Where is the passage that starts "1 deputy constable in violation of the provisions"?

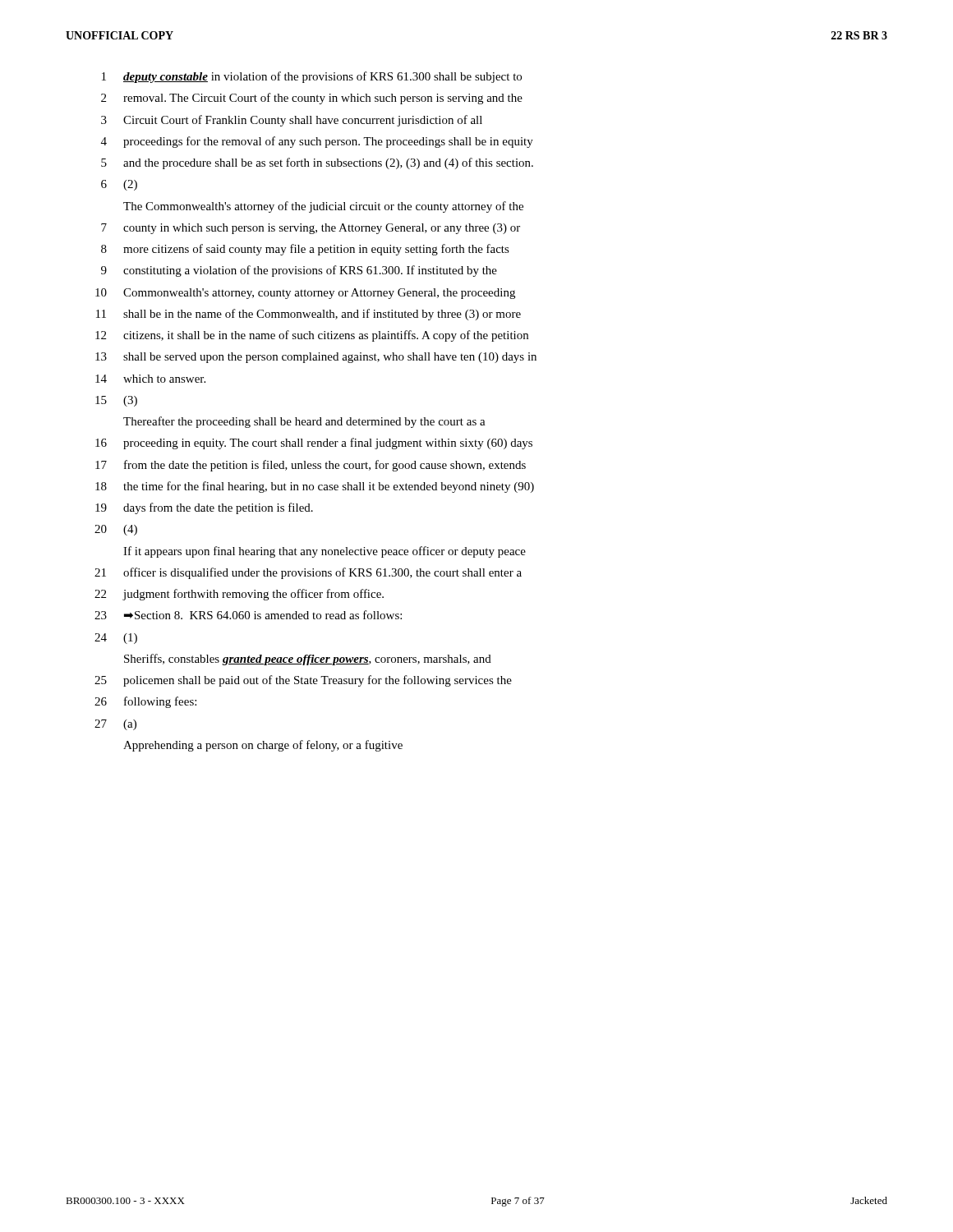476,76
